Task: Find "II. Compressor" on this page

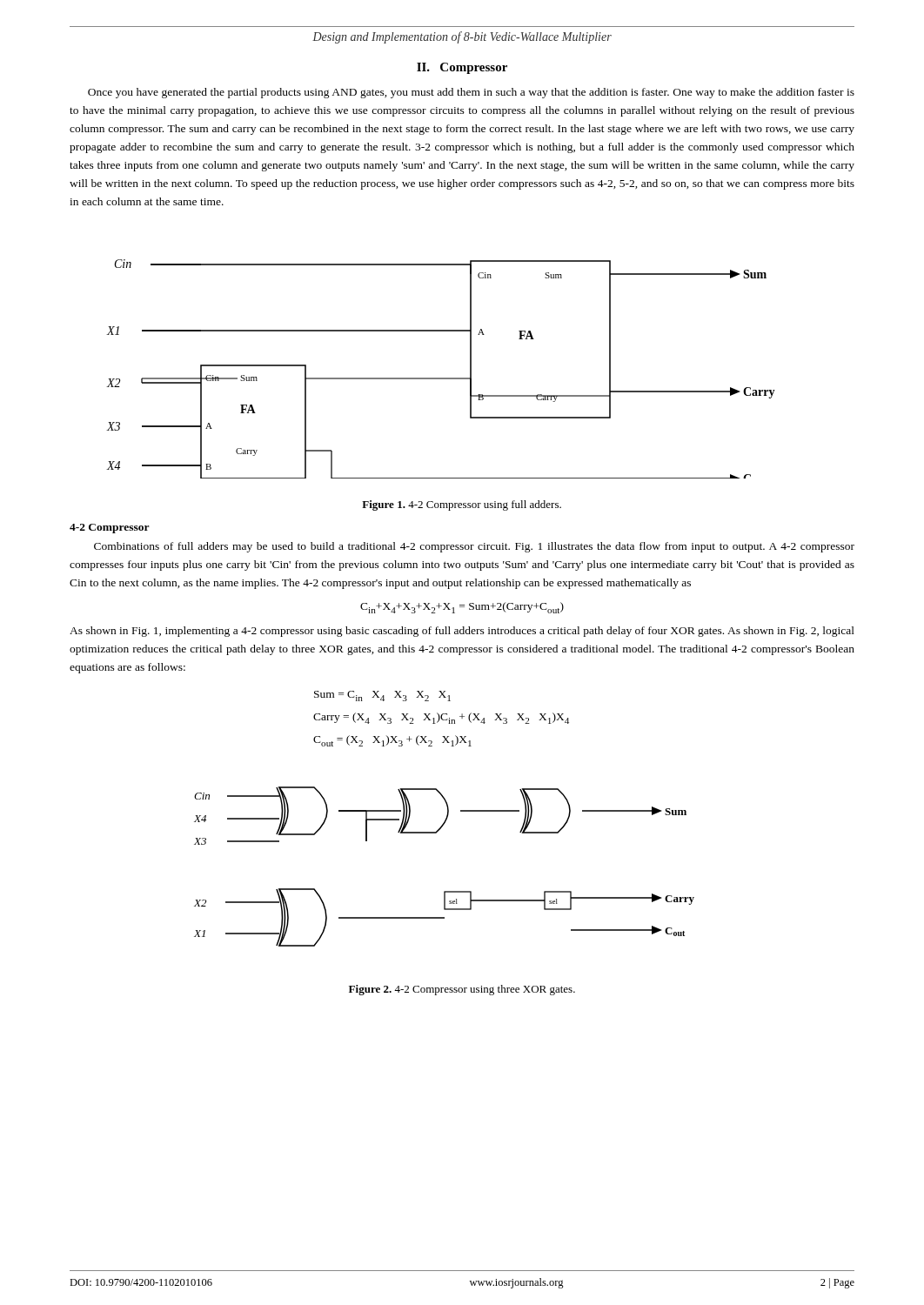Action: pos(462,67)
